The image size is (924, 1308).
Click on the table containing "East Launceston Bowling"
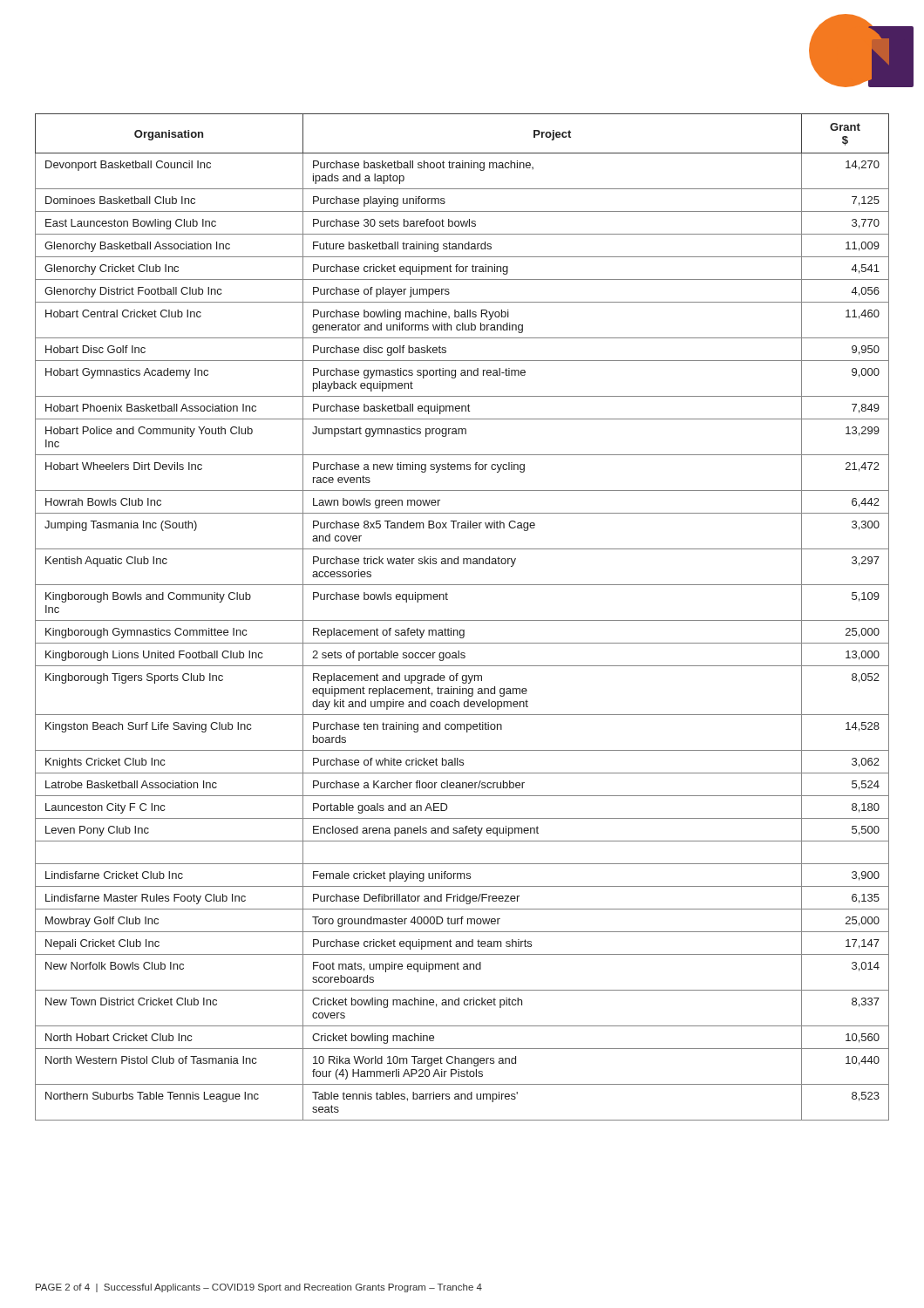tap(462, 617)
